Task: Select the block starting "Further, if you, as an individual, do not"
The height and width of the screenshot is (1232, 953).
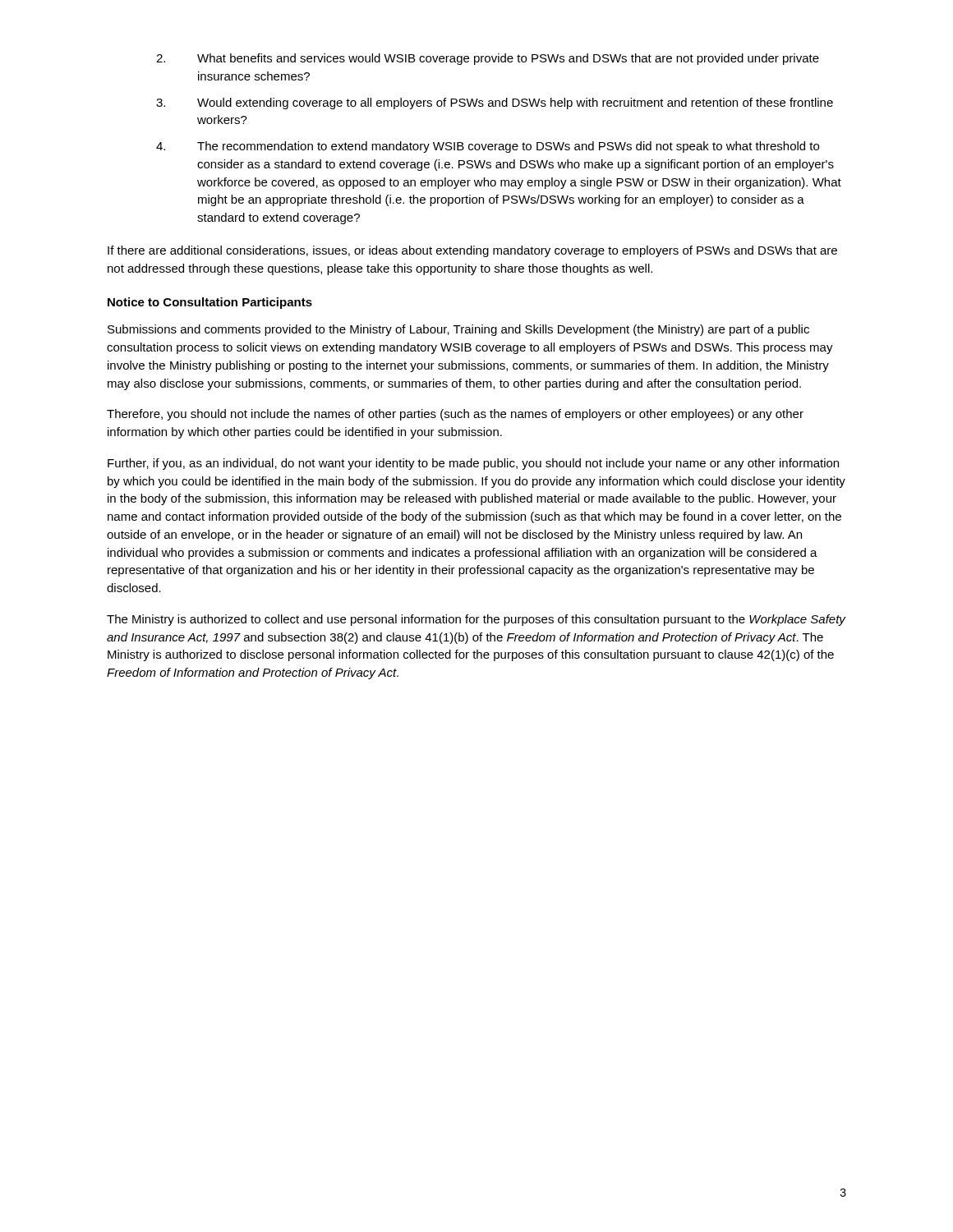Action: pyautogui.click(x=476, y=525)
